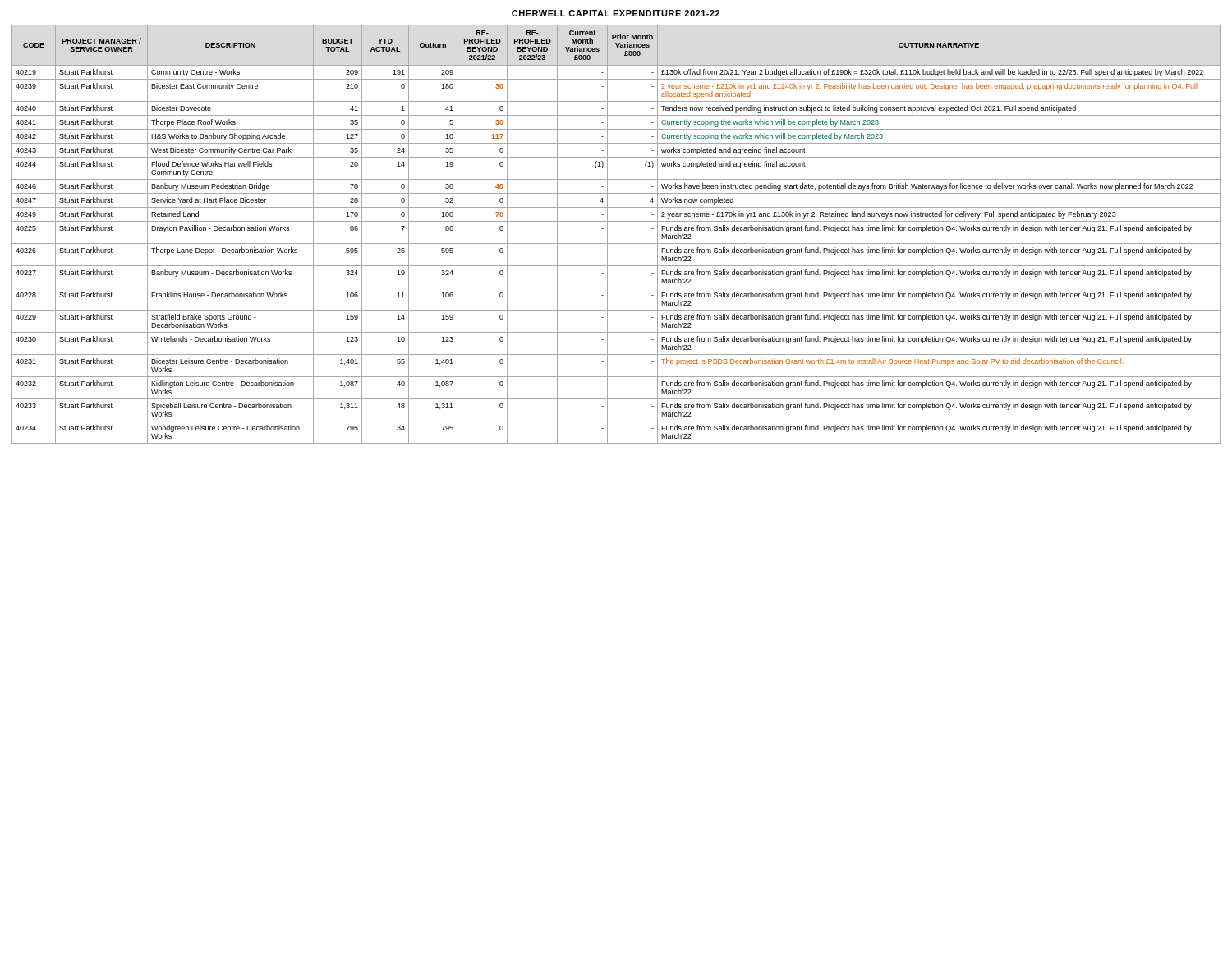The height and width of the screenshot is (953, 1232).
Task: Find the table that mentions "Stuart Parkhurst"
Action: (x=616, y=234)
